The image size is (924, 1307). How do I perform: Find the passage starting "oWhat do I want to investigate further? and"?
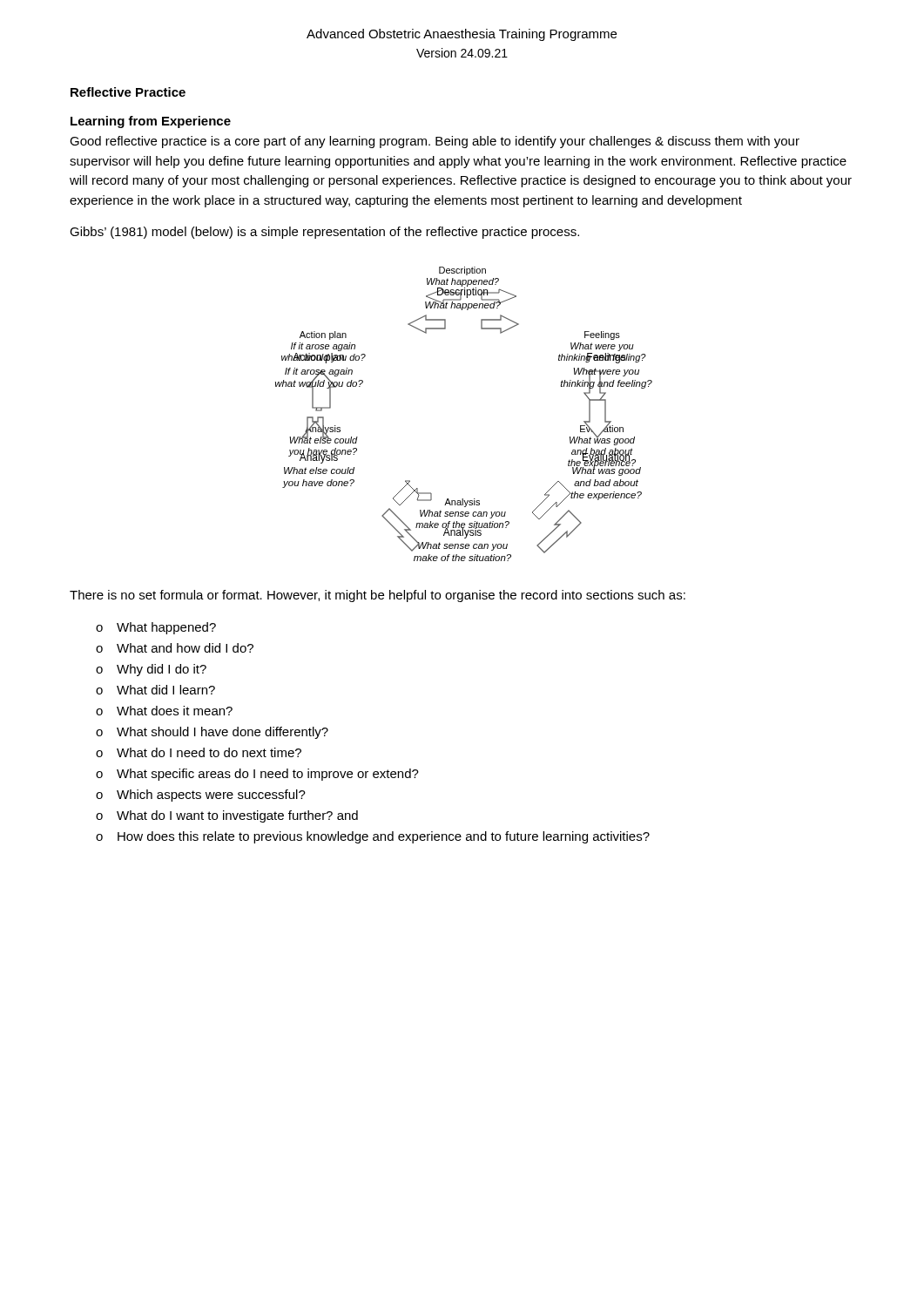tap(227, 816)
